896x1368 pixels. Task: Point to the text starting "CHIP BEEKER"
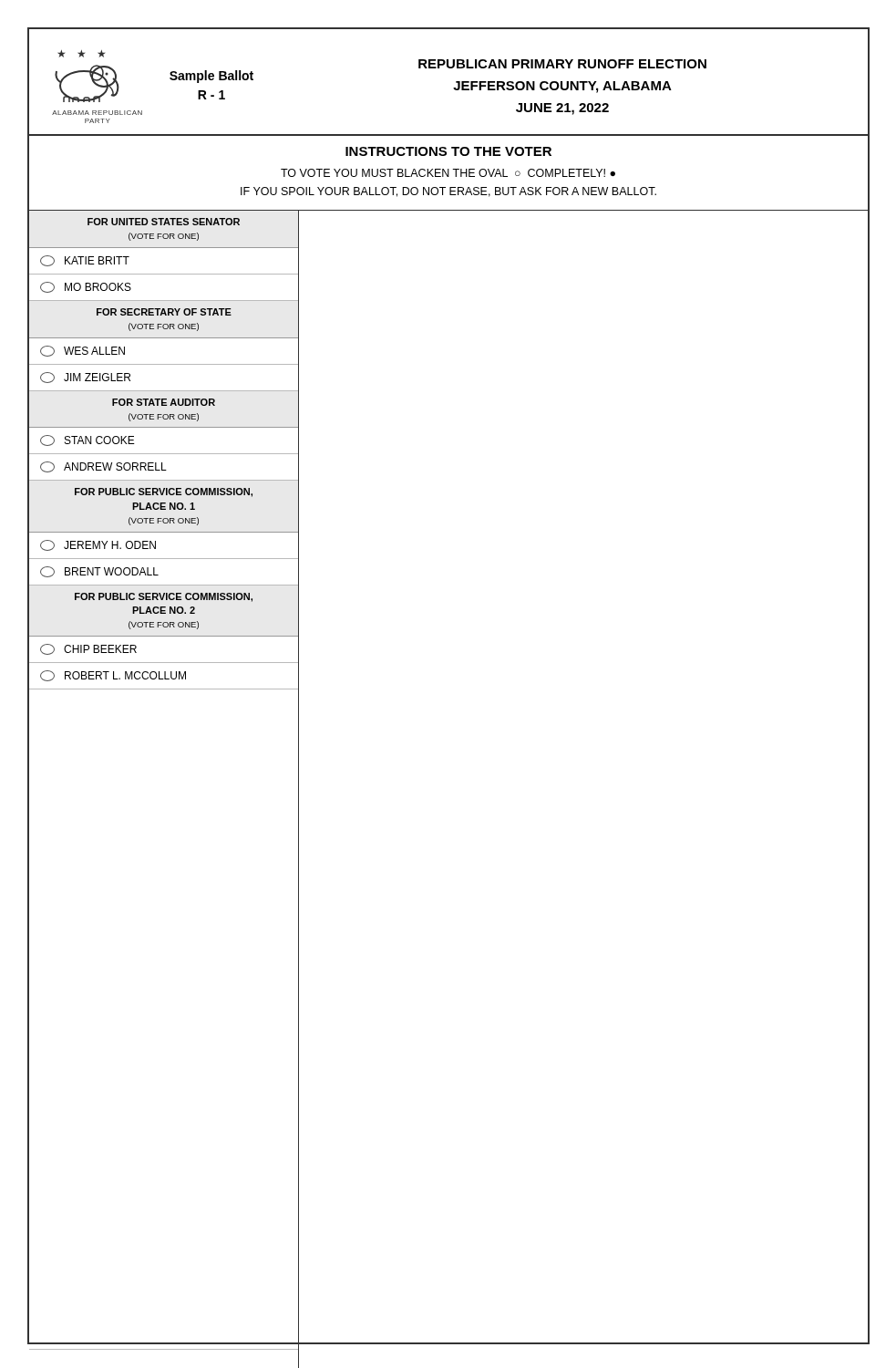(89, 649)
